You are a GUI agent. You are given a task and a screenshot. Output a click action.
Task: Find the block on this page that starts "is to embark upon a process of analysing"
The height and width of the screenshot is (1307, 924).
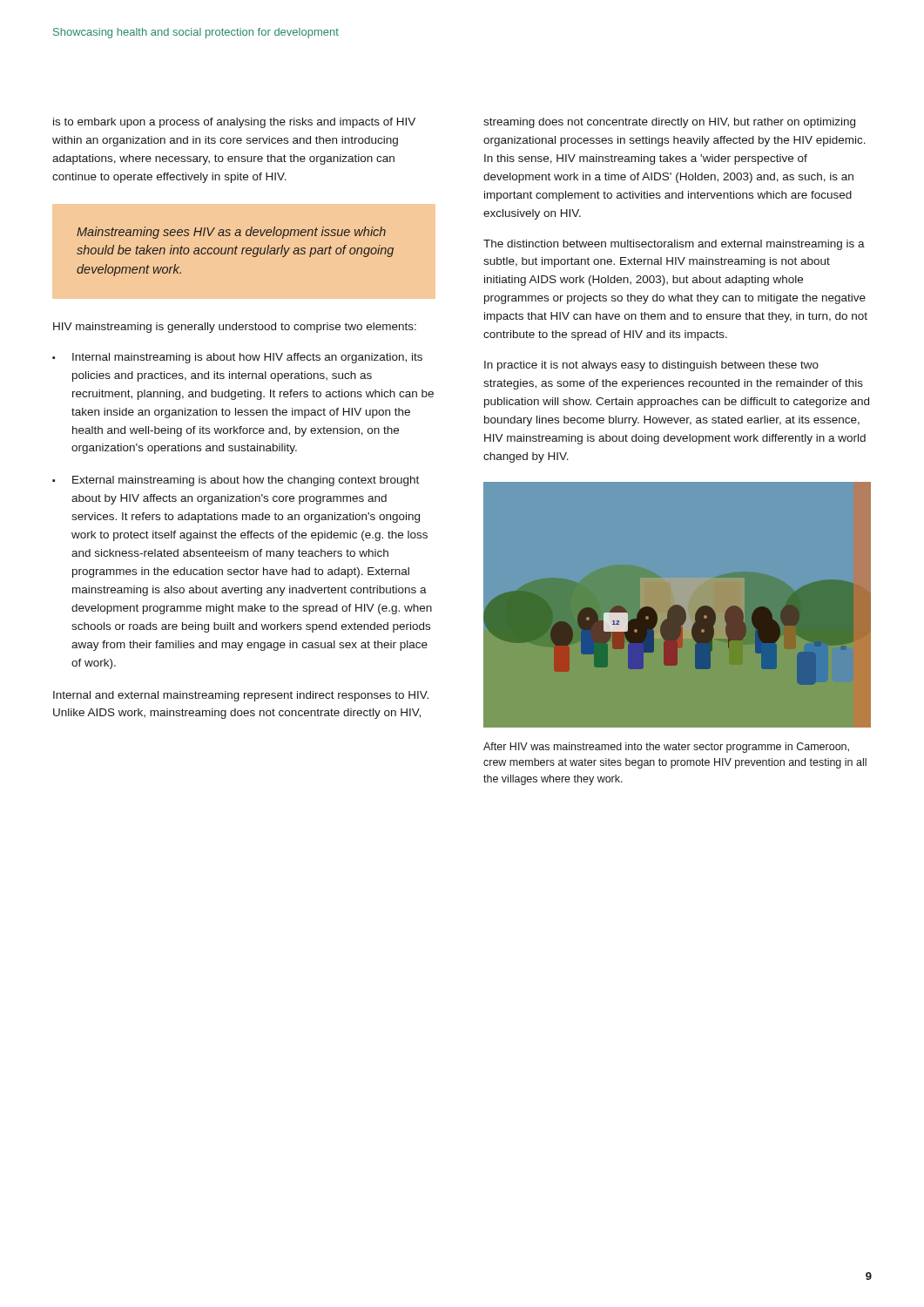click(244, 150)
